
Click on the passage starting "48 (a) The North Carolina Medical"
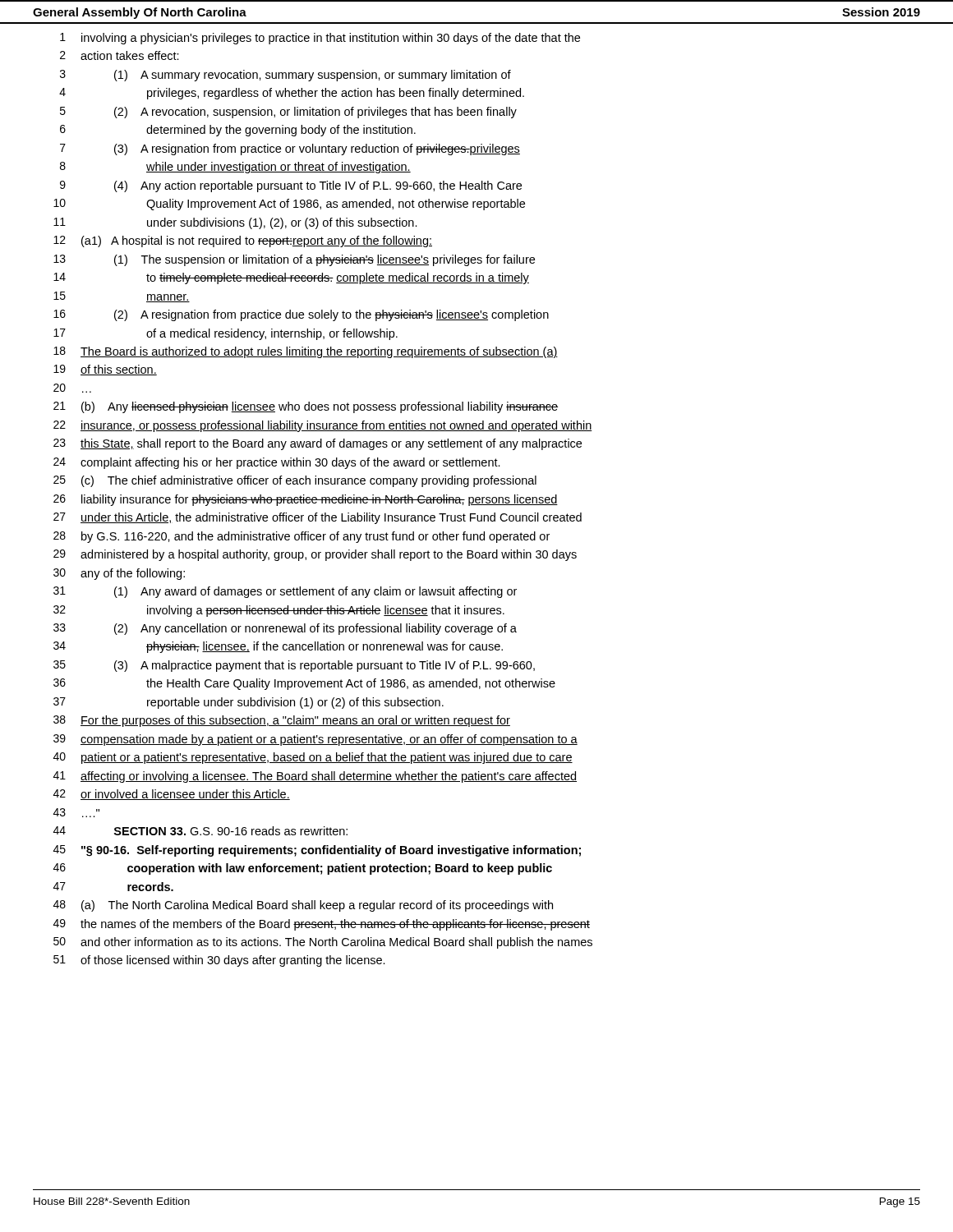click(x=476, y=905)
